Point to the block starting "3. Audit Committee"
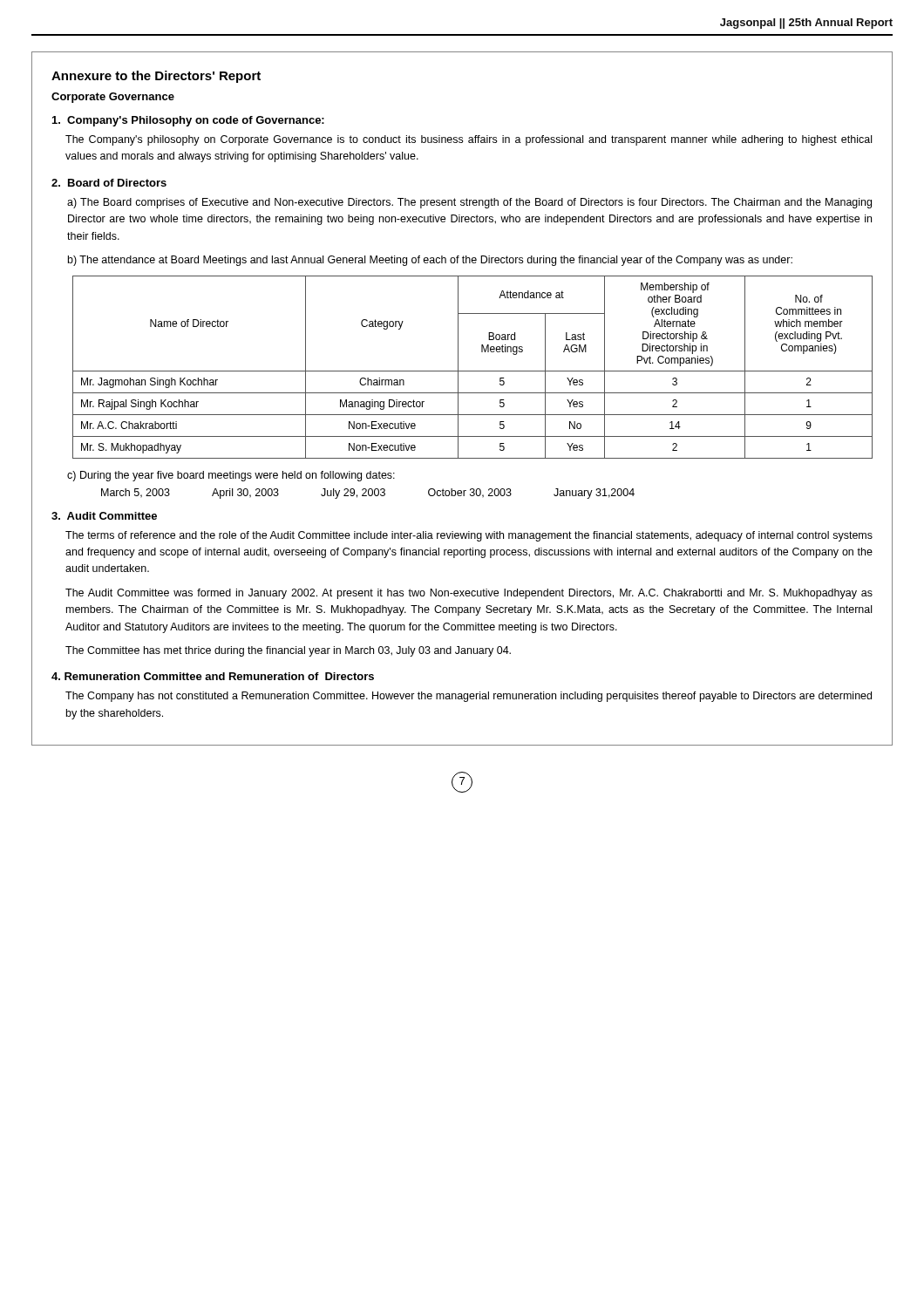Viewport: 924px width, 1308px height. [x=104, y=515]
